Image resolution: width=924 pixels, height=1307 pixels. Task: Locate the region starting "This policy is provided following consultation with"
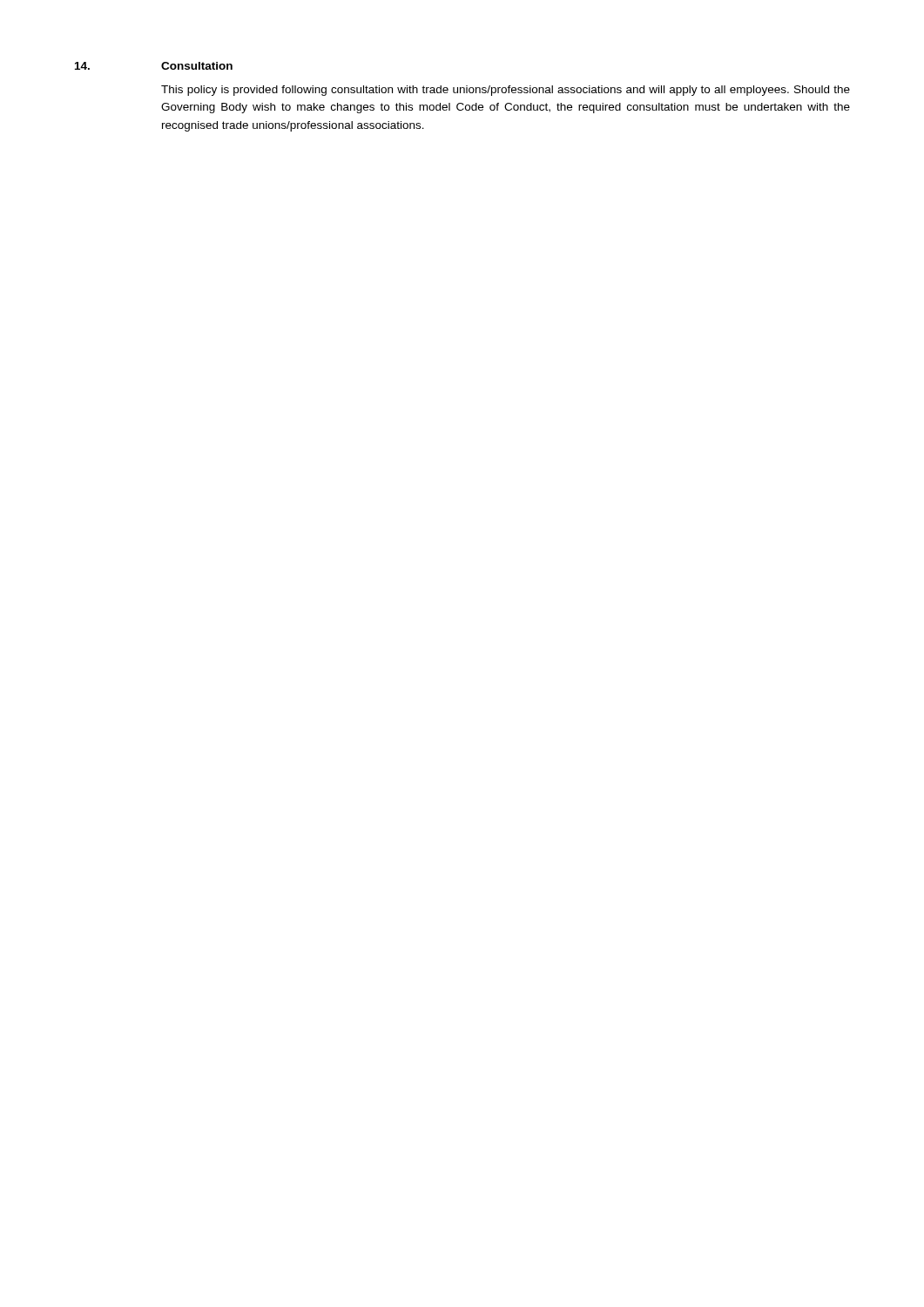(506, 107)
